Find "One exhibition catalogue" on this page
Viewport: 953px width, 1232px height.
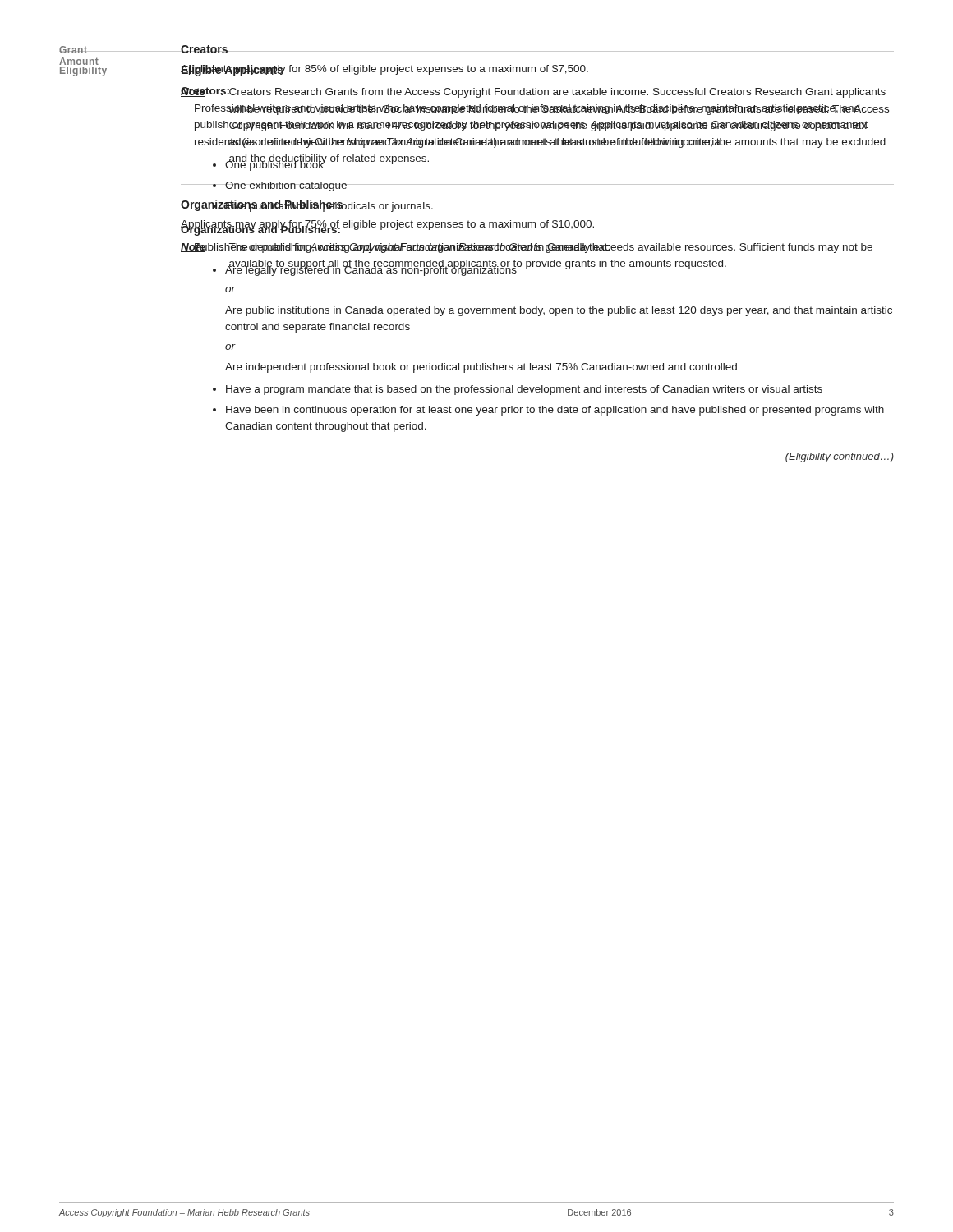[x=286, y=185]
